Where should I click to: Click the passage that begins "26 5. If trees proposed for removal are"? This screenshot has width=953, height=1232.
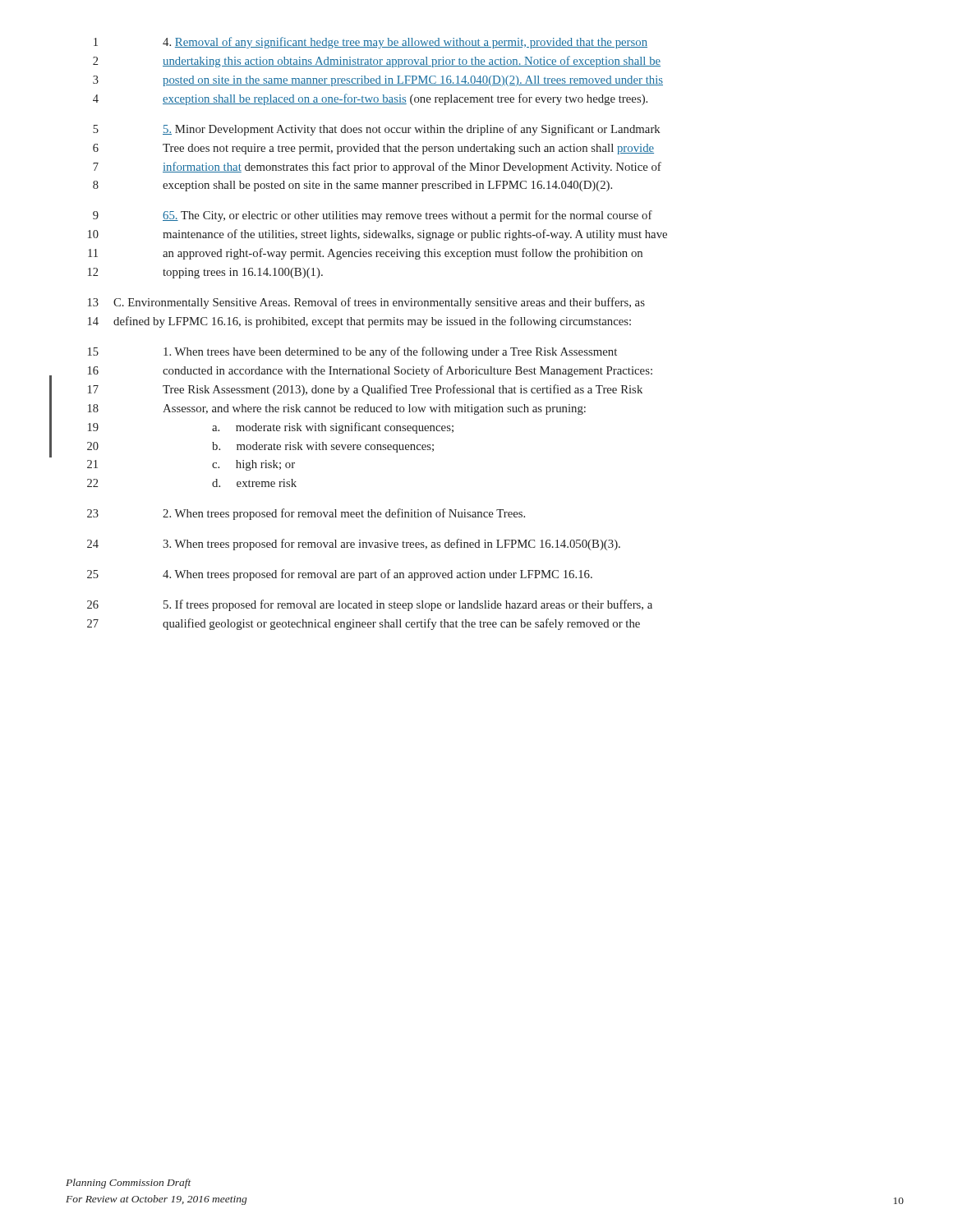(485, 614)
